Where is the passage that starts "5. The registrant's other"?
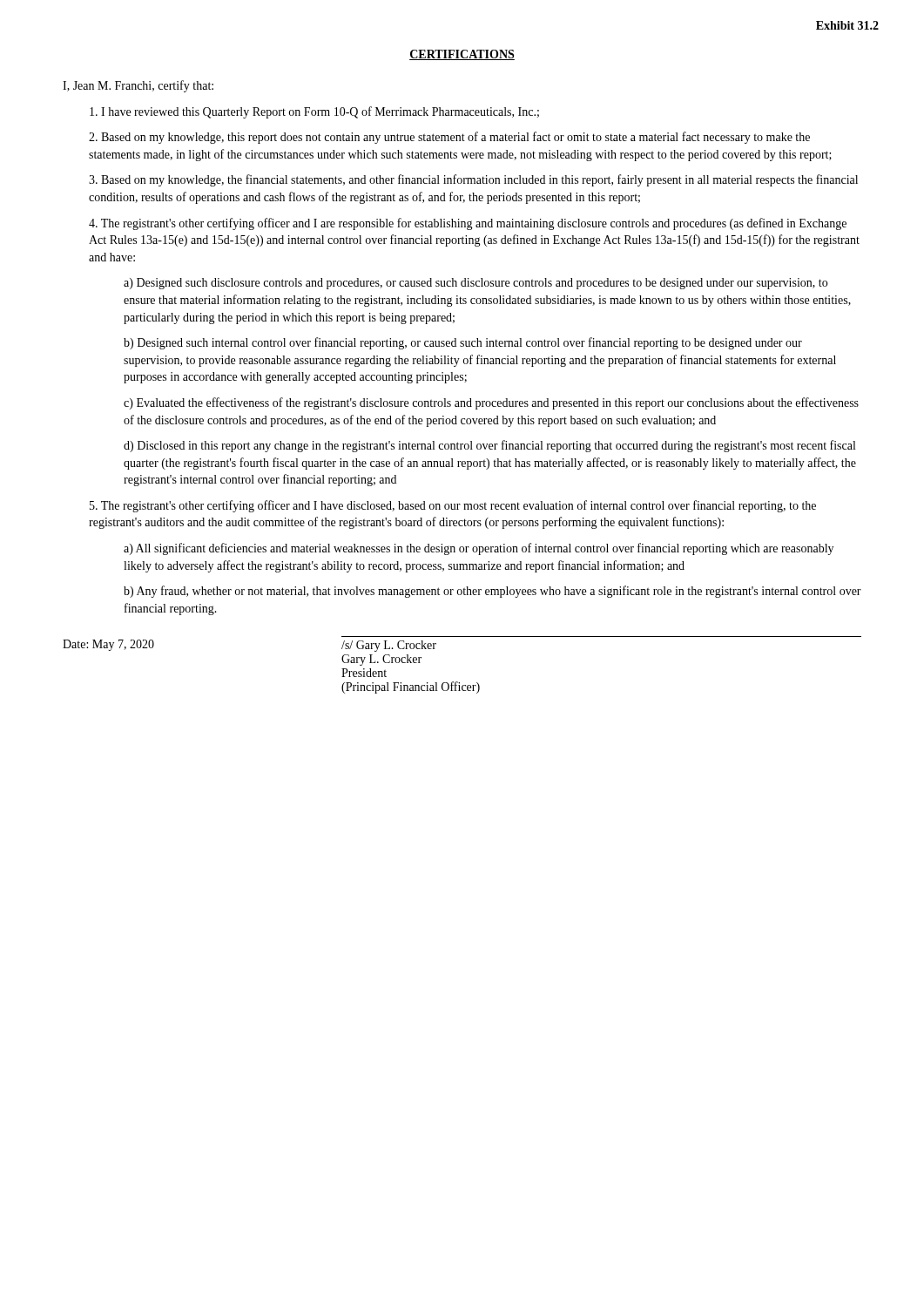The height and width of the screenshot is (1307, 924). (453, 514)
